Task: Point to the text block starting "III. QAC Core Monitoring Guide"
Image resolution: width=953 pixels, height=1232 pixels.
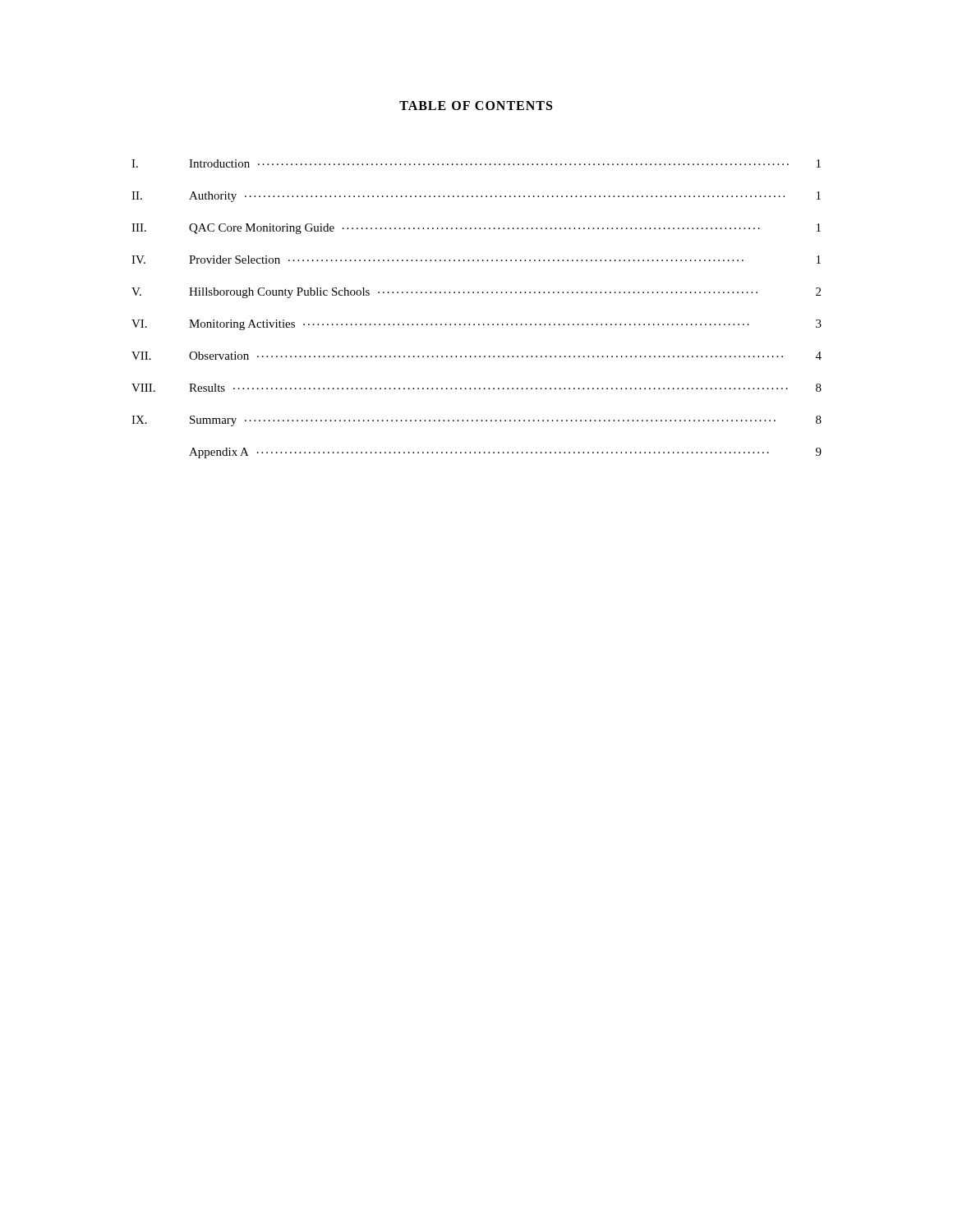Action: (476, 226)
